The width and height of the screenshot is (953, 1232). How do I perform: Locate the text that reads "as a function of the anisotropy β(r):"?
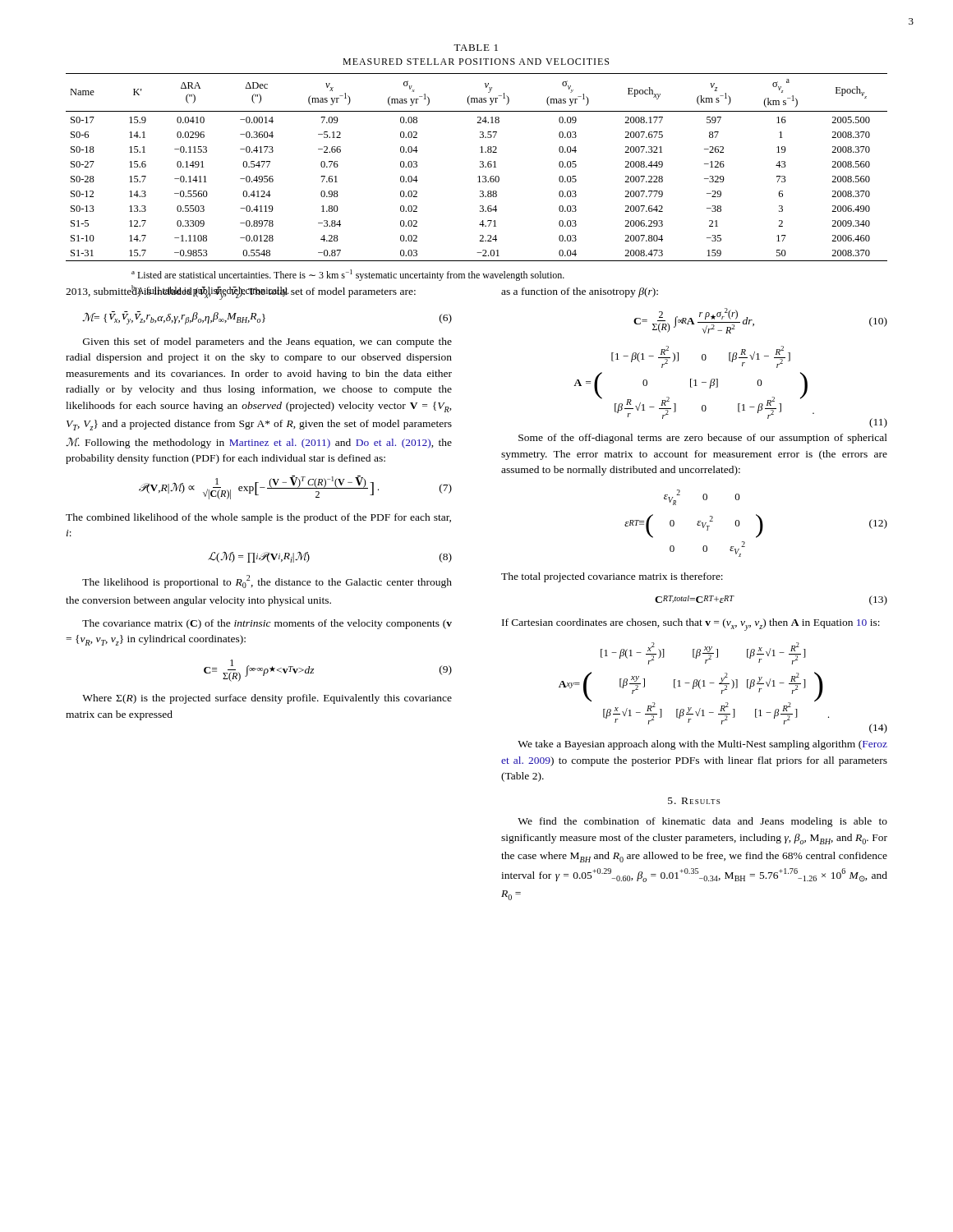tap(580, 292)
